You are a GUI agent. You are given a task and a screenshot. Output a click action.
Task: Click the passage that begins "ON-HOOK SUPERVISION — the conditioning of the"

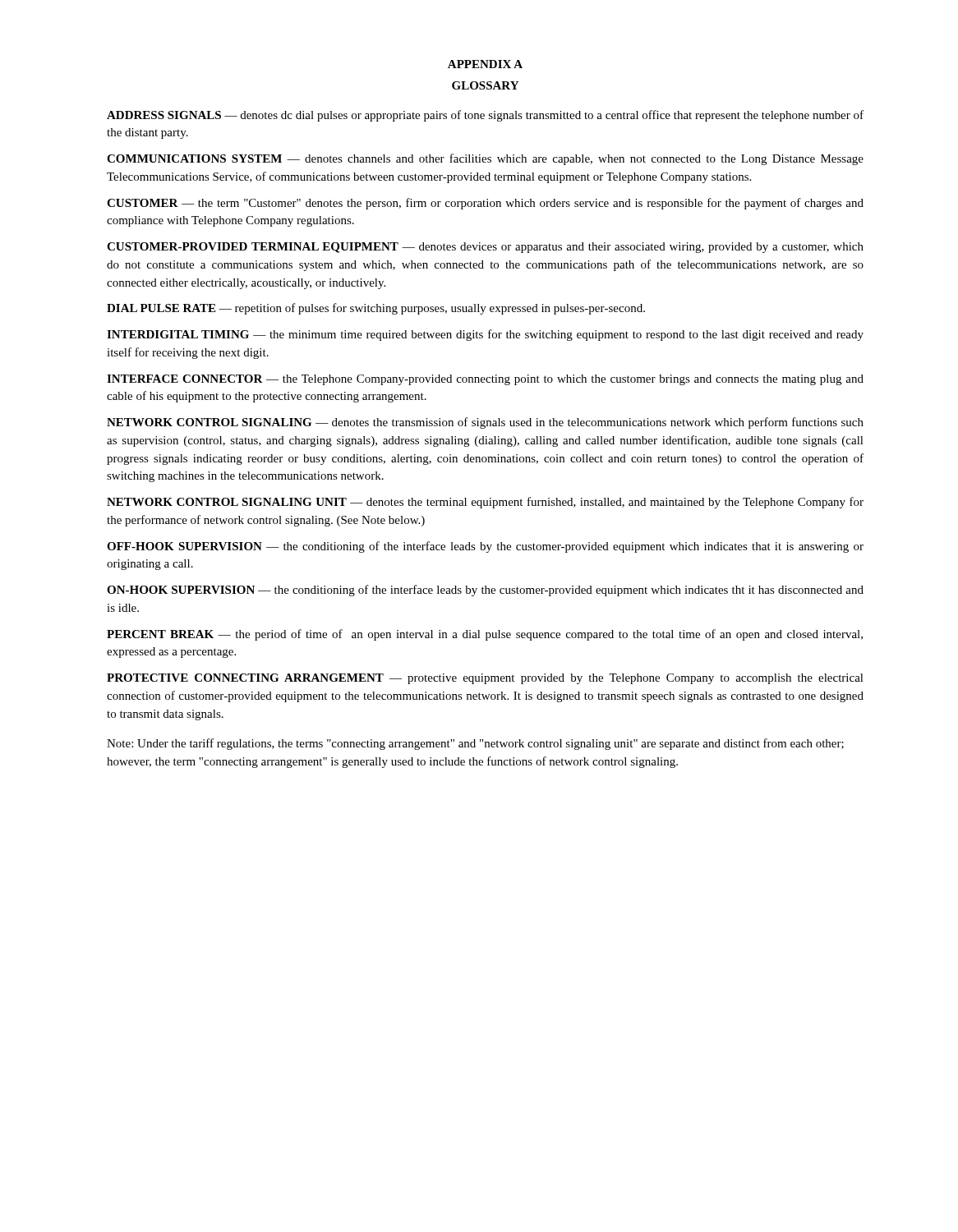[x=485, y=599]
